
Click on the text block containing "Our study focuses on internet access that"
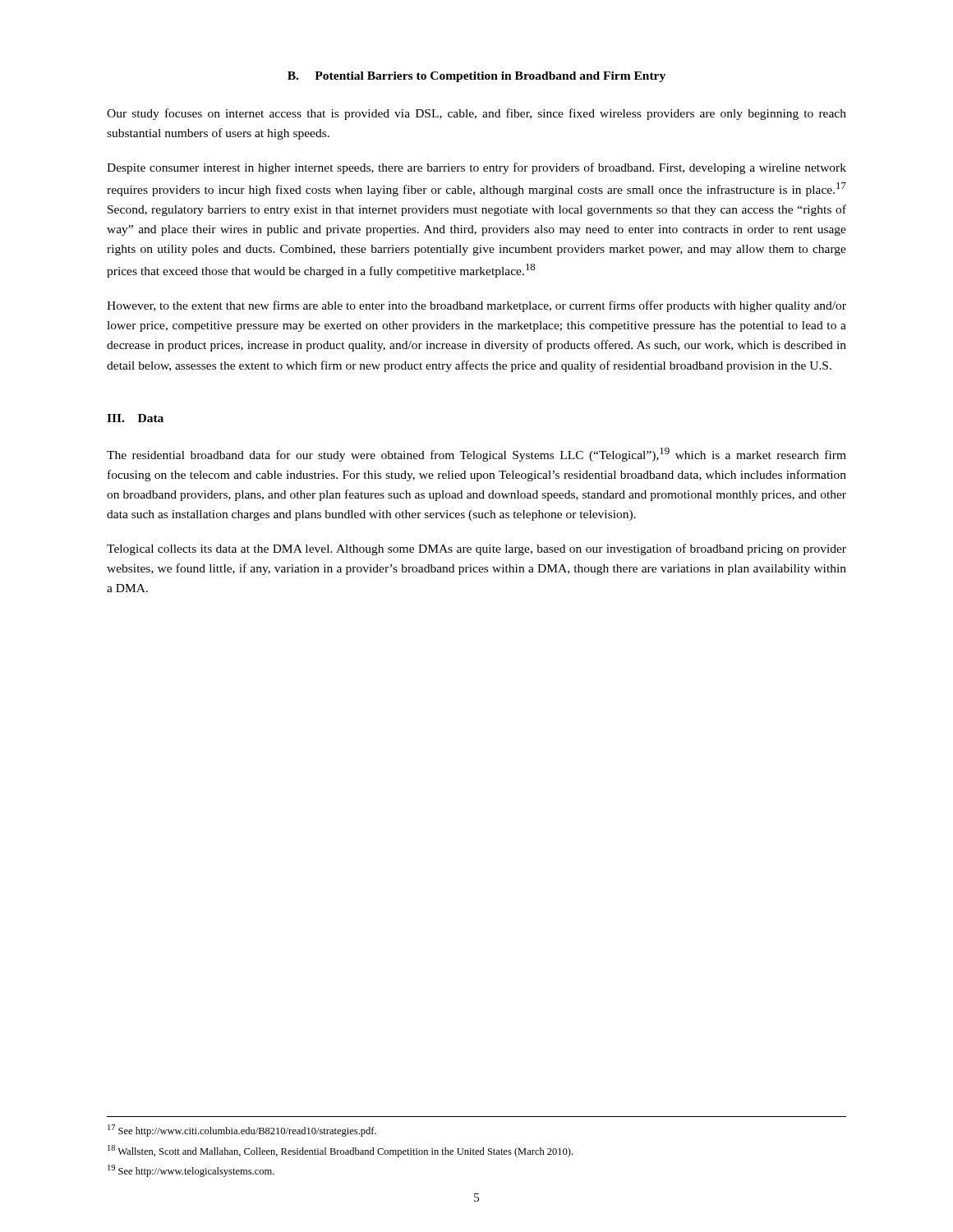[476, 123]
